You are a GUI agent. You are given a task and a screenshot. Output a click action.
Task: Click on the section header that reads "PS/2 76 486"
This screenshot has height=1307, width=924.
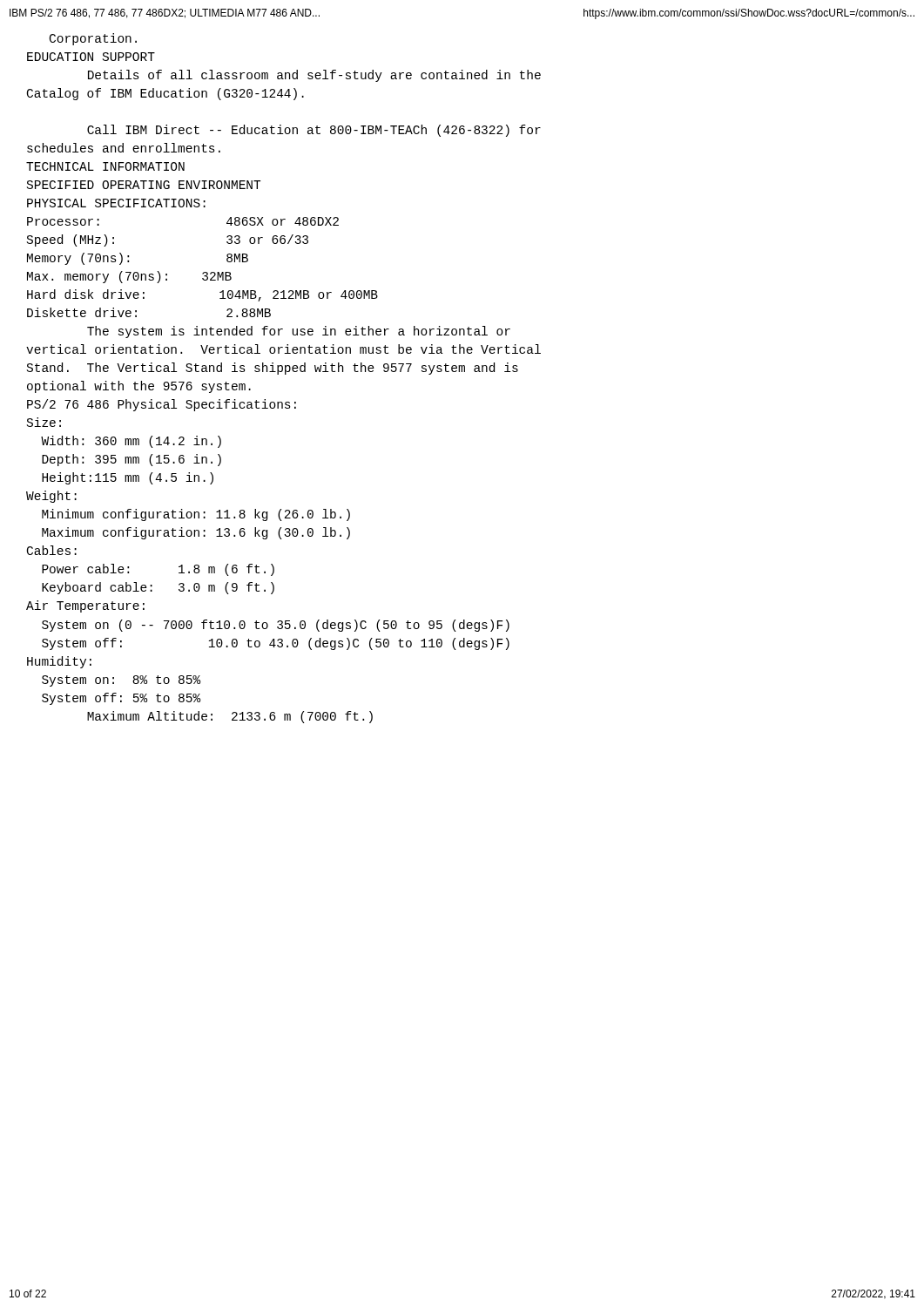162,405
